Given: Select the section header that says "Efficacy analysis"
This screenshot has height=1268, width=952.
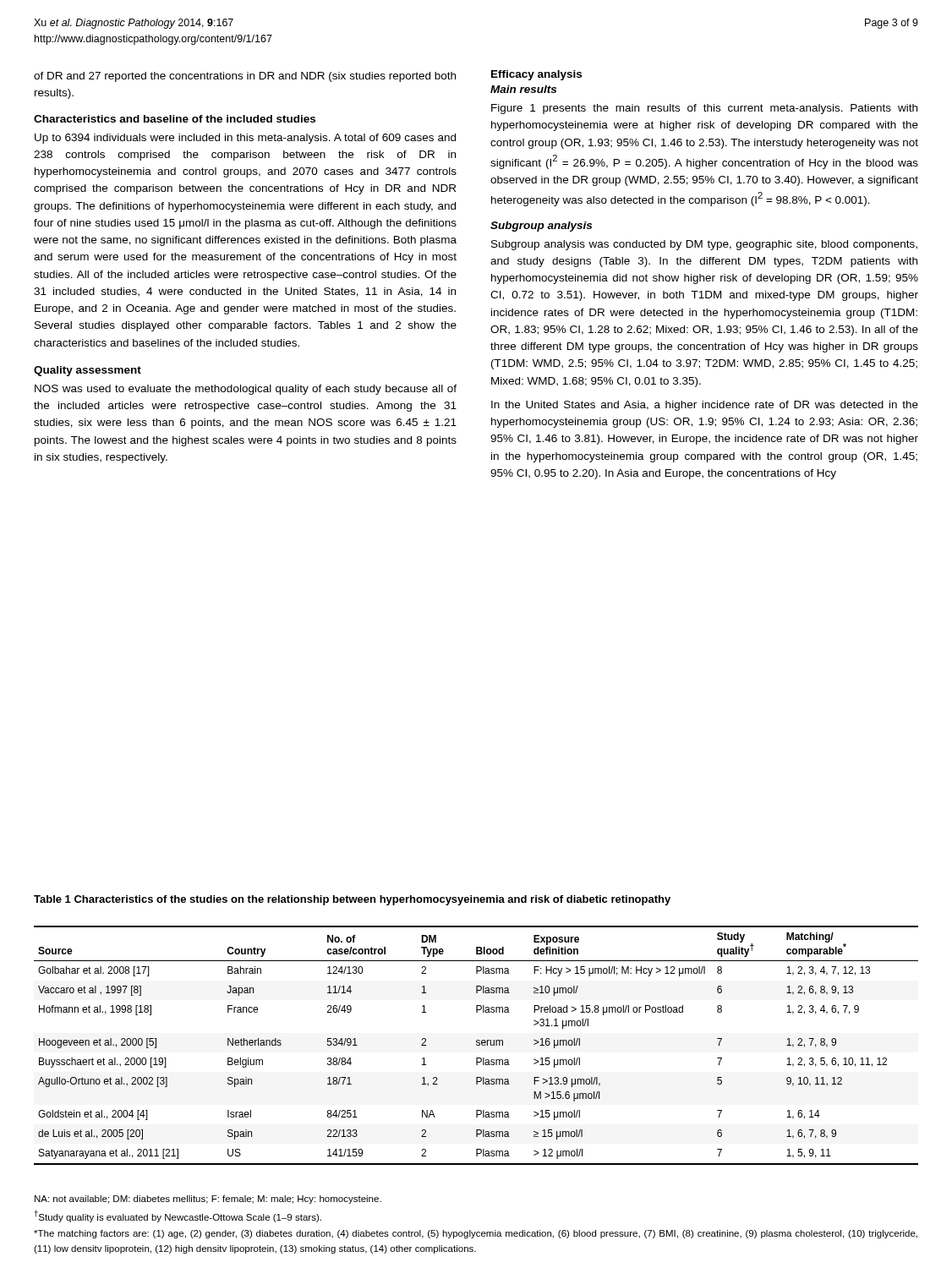Looking at the screenshot, I should click(x=536, y=74).
